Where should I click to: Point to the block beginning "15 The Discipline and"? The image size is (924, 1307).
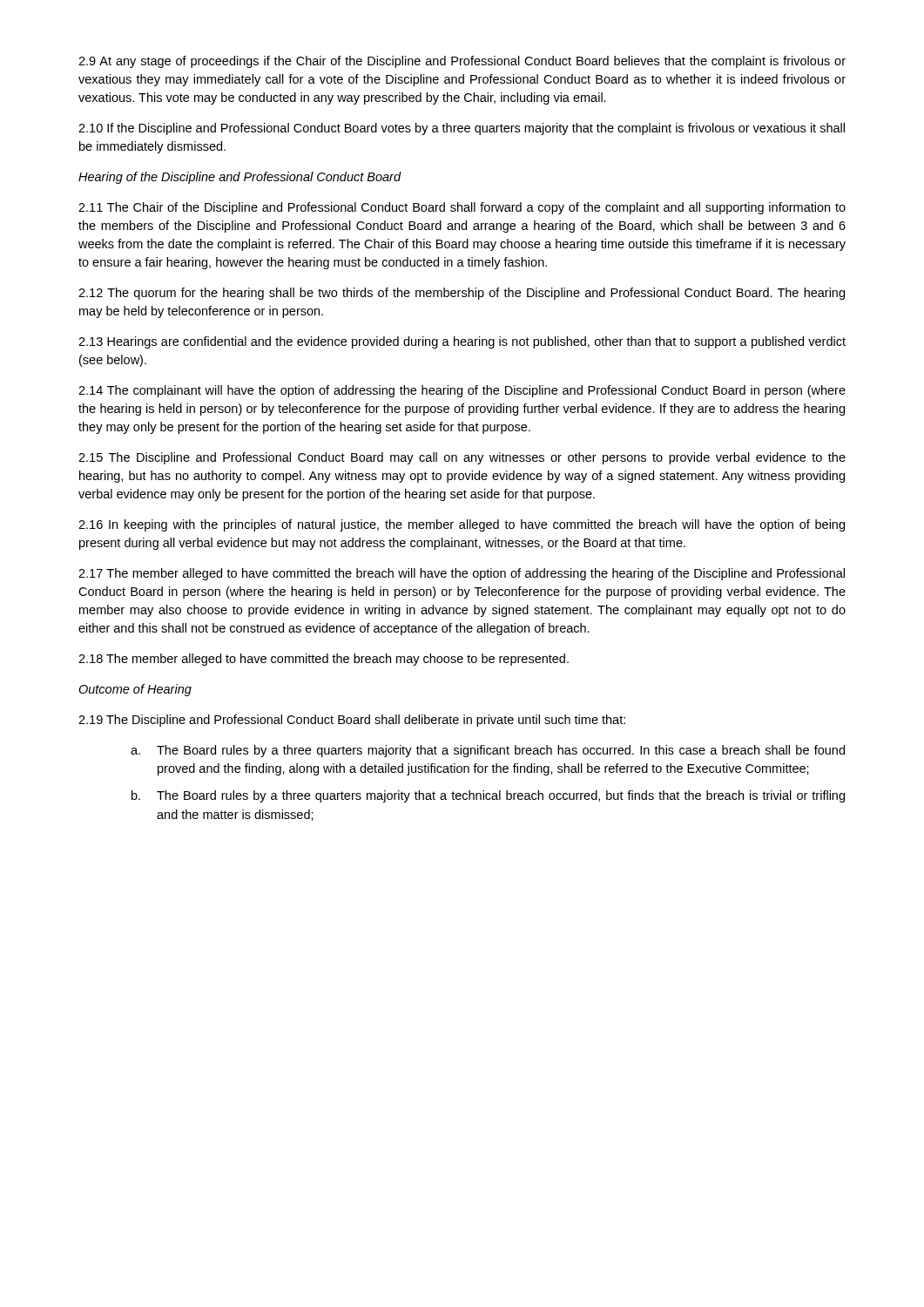coord(462,476)
